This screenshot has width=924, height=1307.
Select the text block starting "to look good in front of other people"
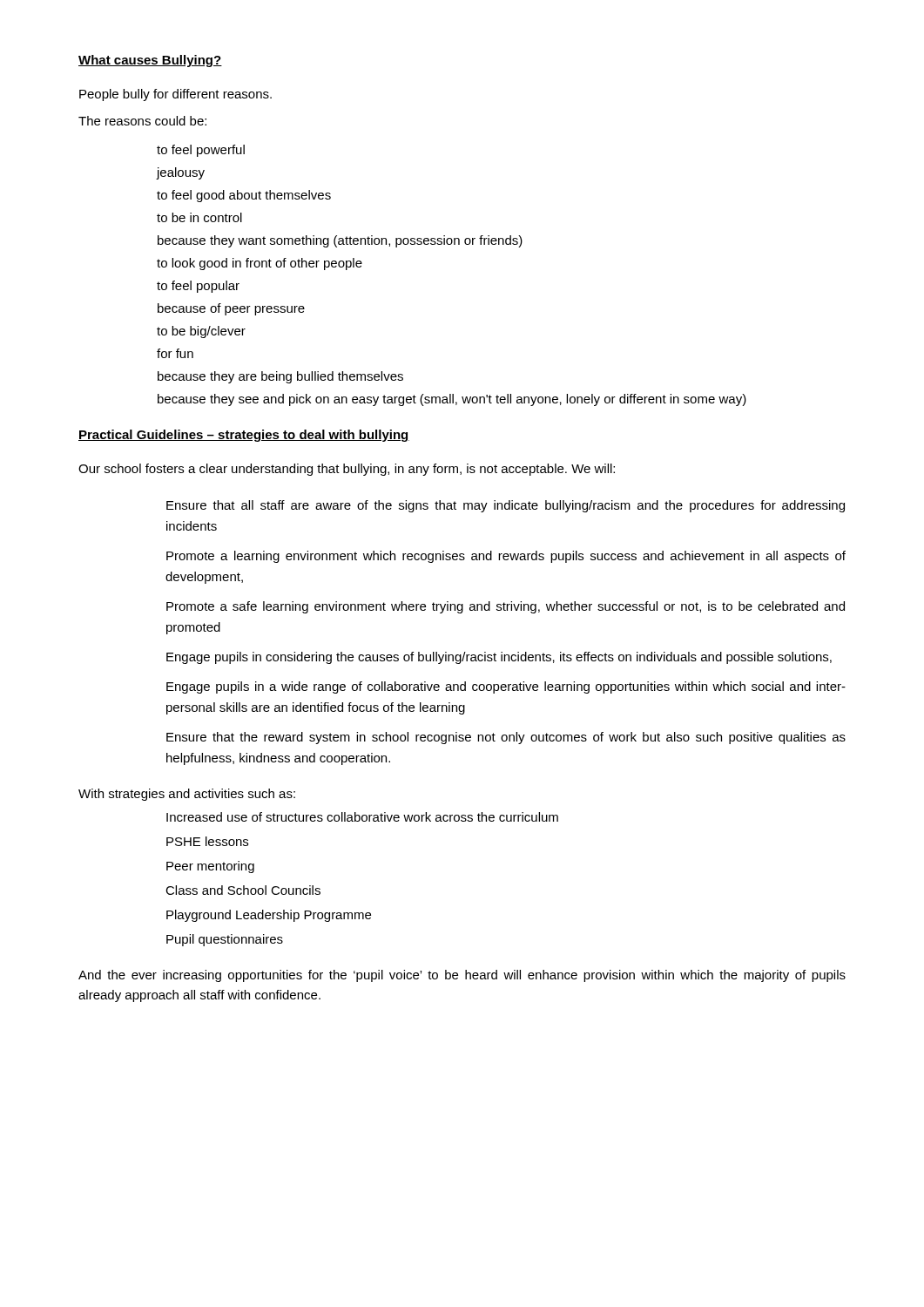coord(260,263)
